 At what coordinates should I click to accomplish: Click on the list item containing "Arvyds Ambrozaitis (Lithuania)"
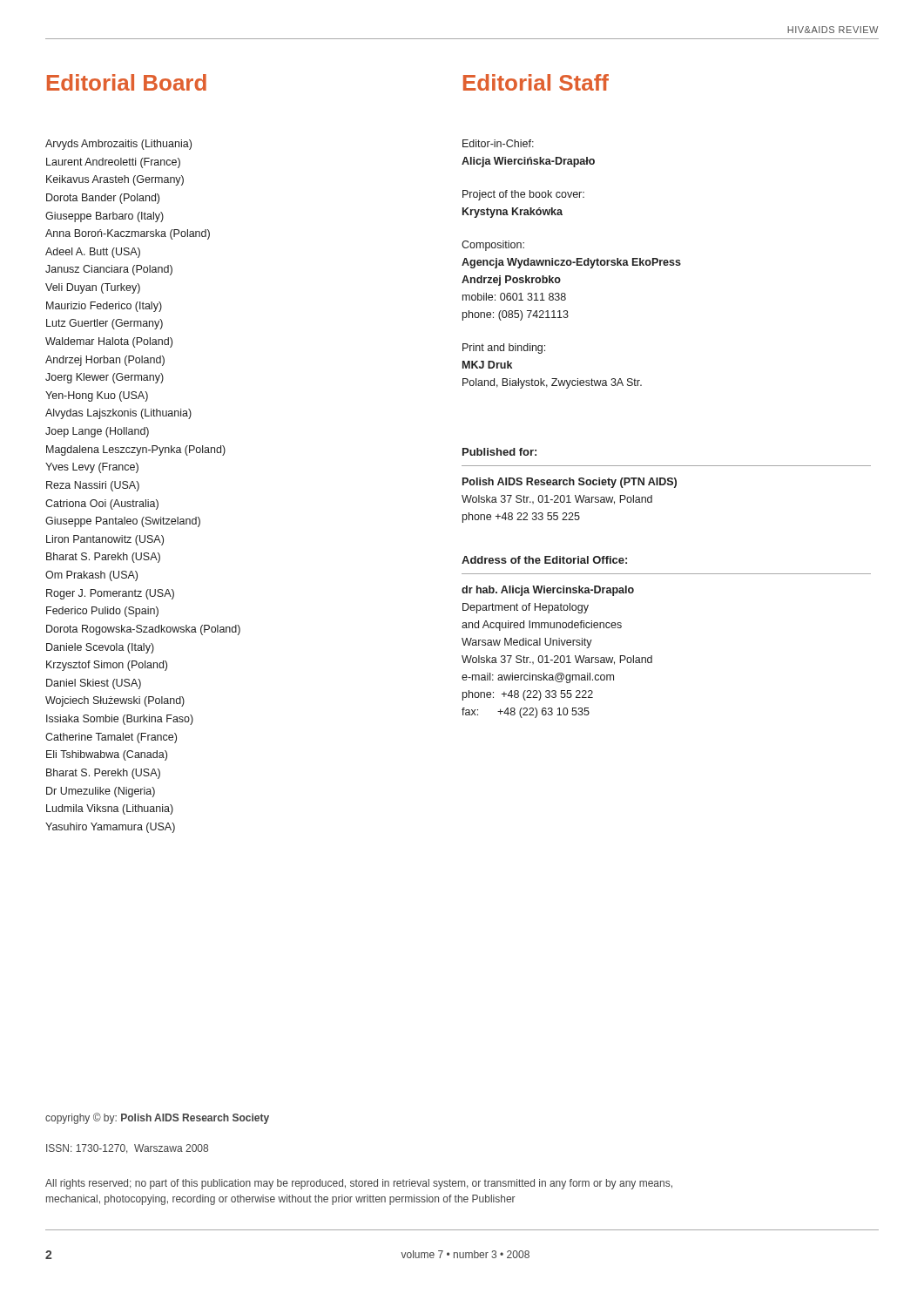point(119,144)
